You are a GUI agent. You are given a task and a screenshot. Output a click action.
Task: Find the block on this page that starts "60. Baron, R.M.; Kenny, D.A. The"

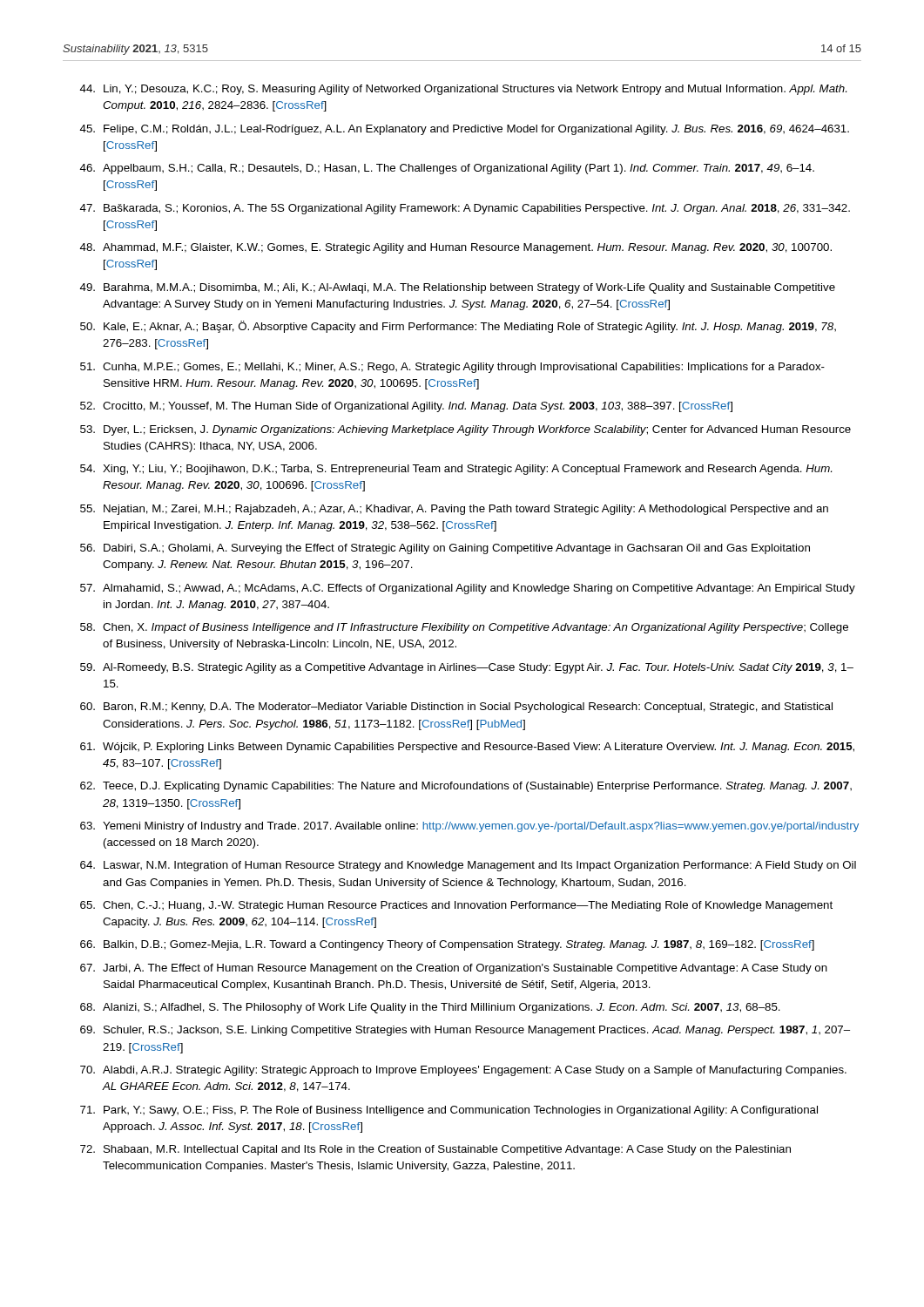462,715
